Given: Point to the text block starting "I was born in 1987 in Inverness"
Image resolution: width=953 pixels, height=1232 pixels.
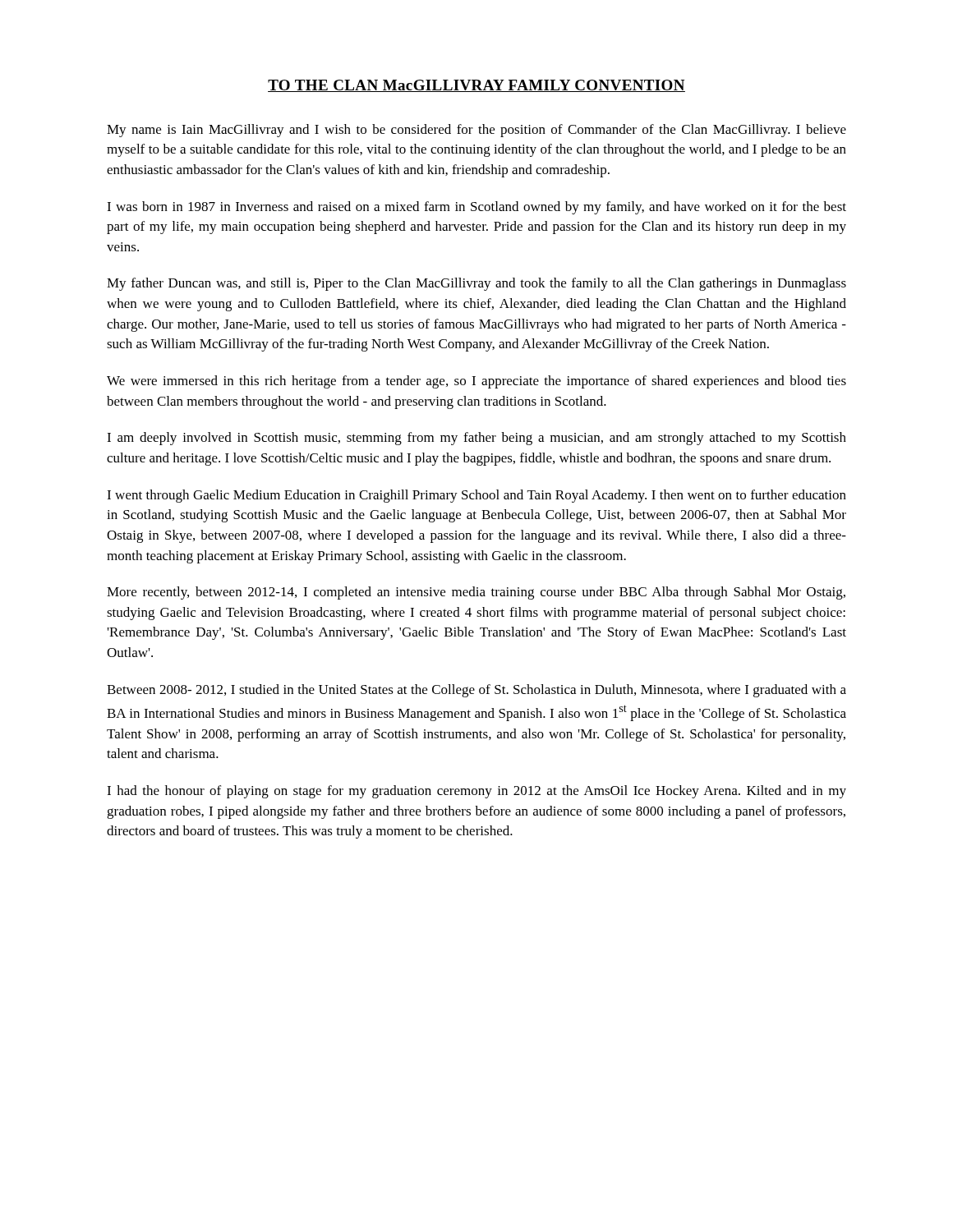Looking at the screenshot, I should point(476,226).
